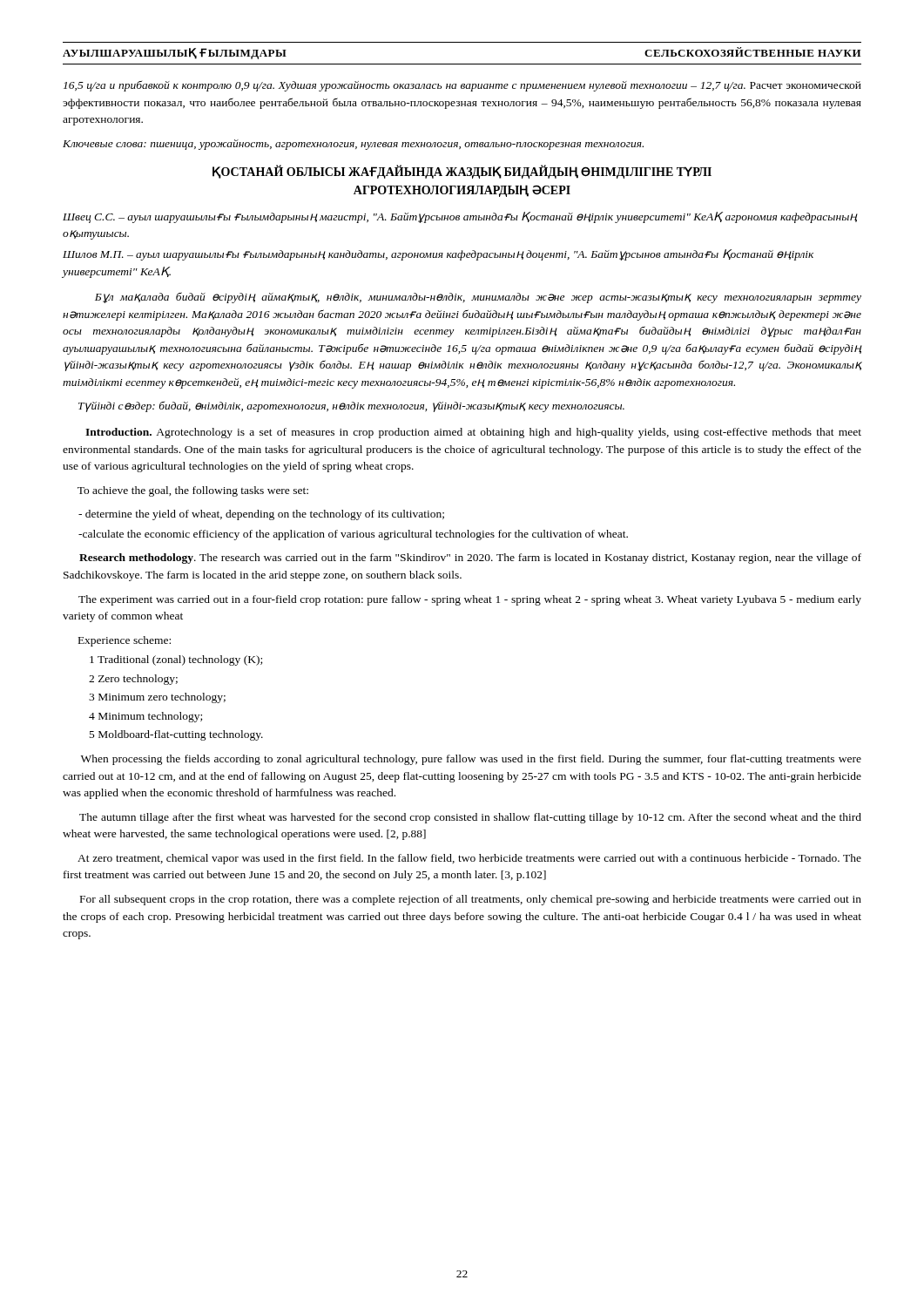Image resolution: width=924 pixels, height=1307 pixels.
Task: Navigate to the text block starting "Швец С.С. – ауыл шаруашылығы ғылымдарының"
Action: point(460,225)
